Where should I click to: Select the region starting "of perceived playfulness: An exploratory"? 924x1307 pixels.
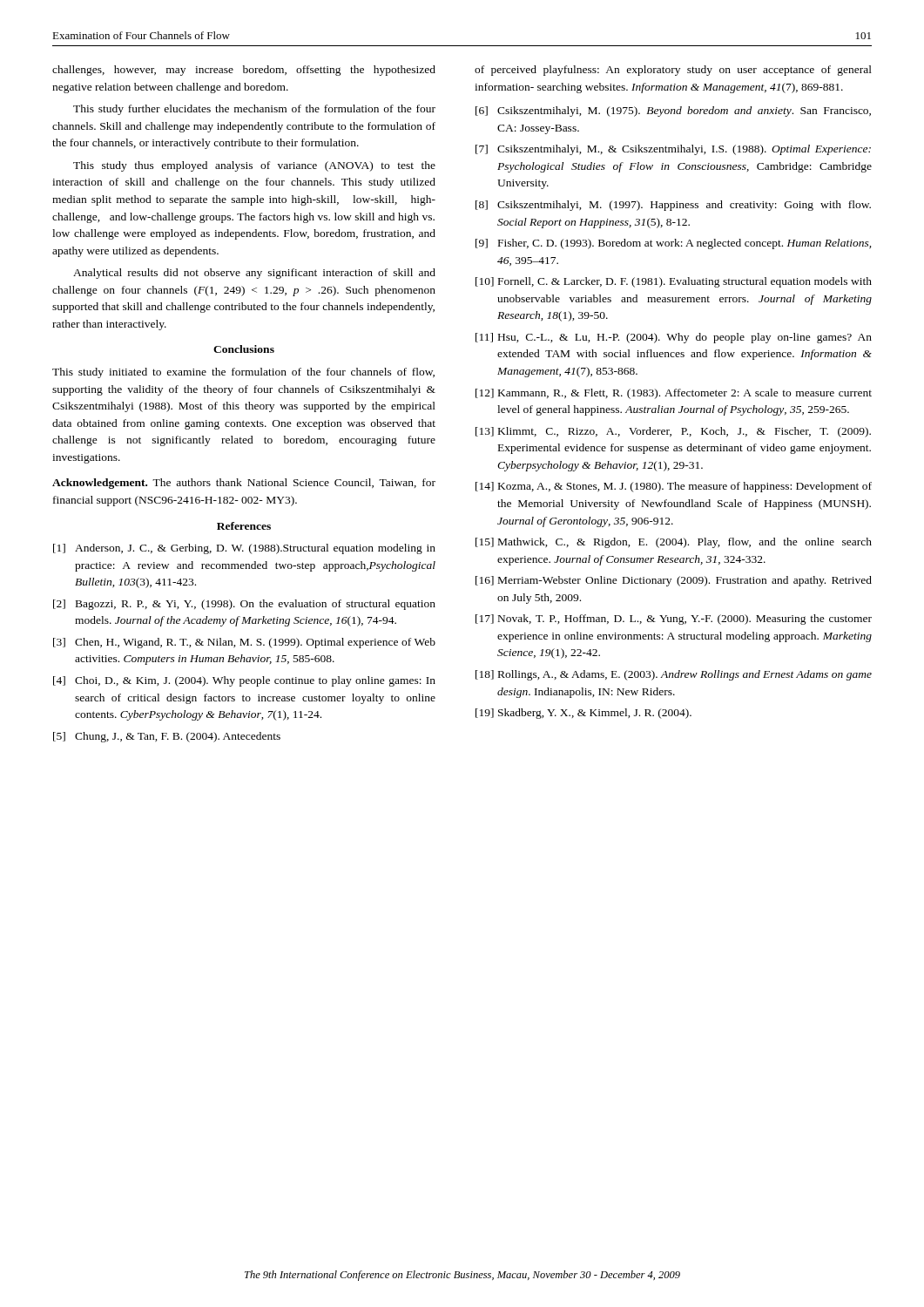coord(673,78)
